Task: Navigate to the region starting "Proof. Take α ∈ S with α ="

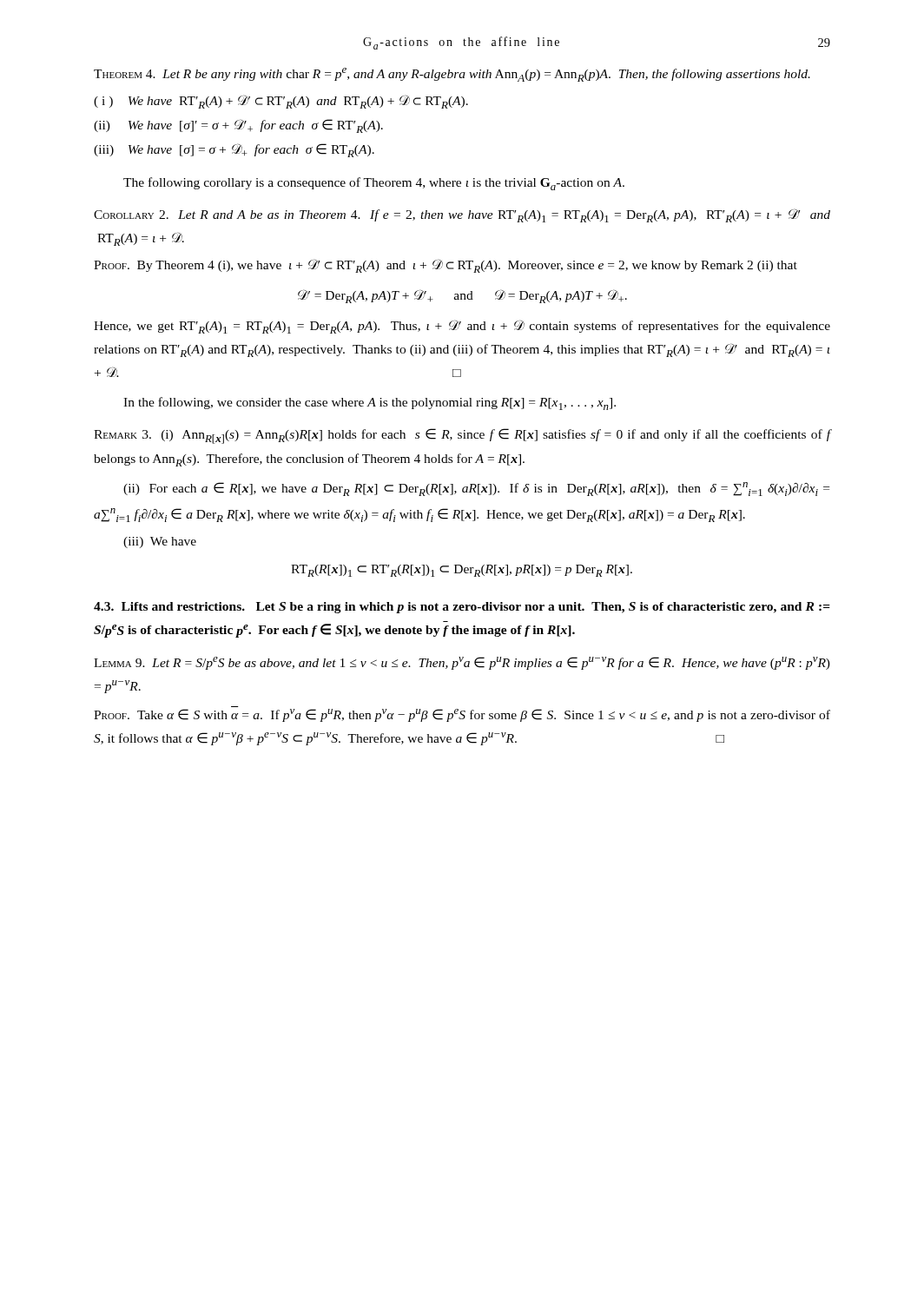Action: tap(462, 724)
